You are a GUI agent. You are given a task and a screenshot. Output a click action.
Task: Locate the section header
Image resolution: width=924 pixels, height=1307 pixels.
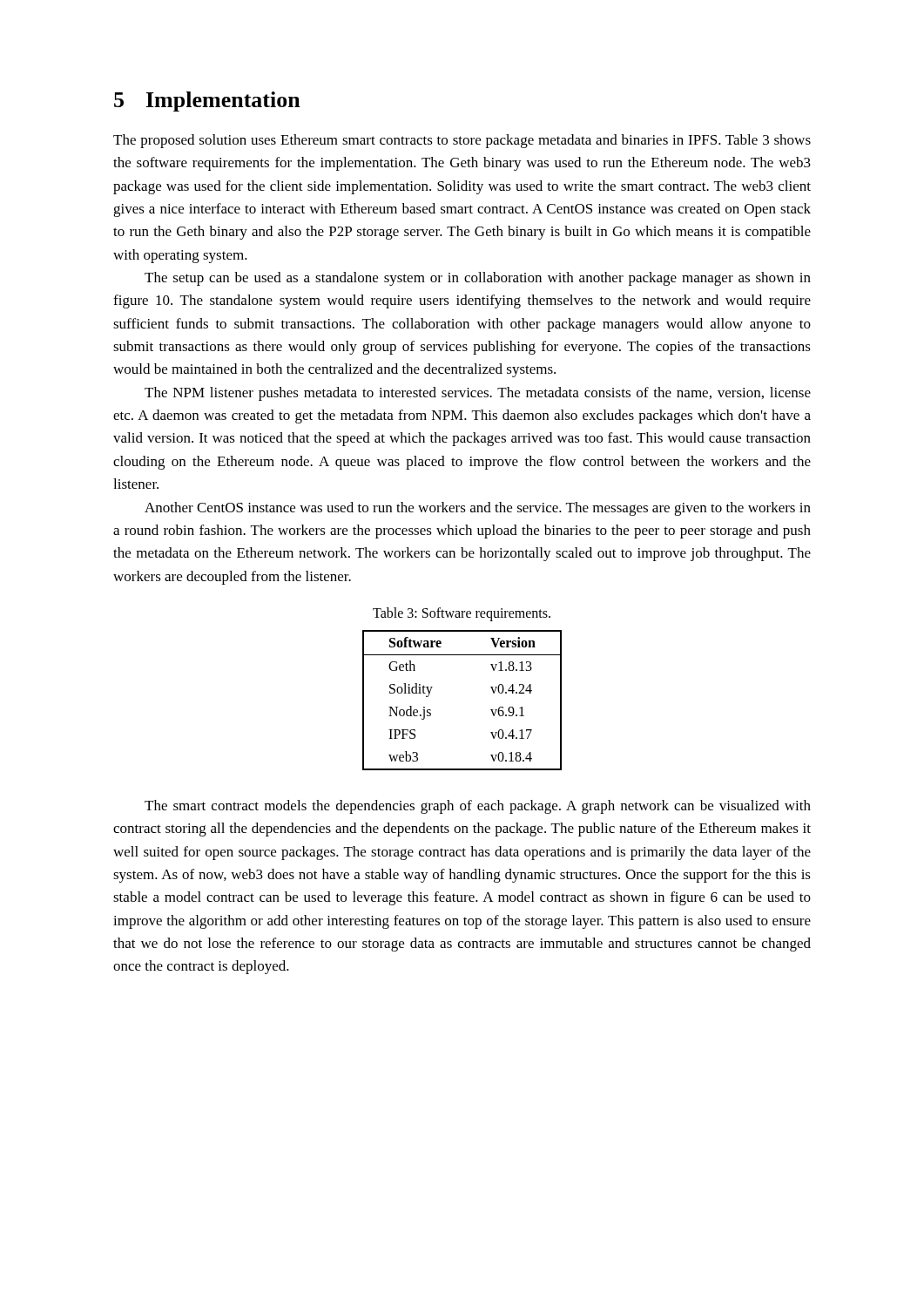207,100
